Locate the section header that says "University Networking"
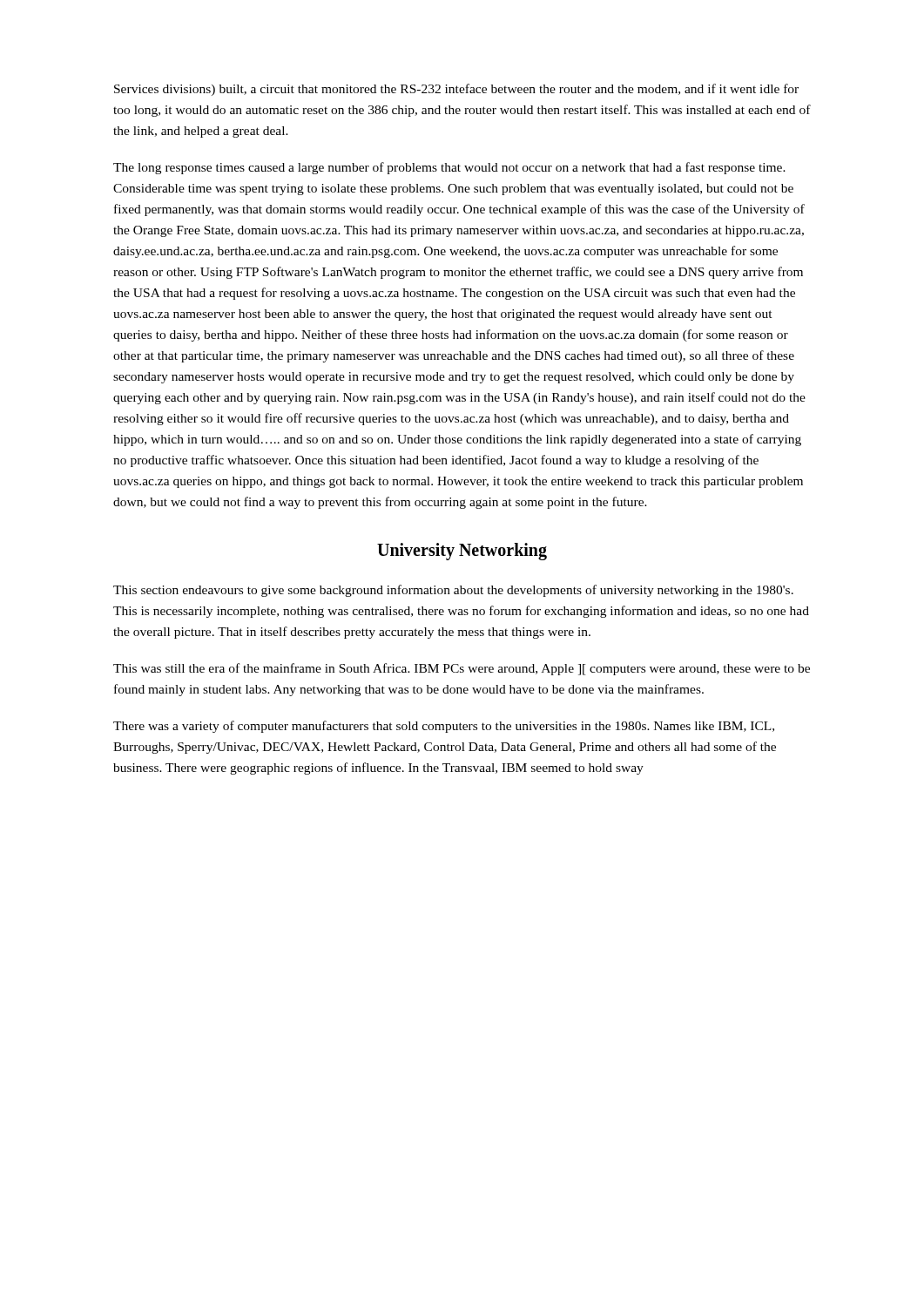 click(462, 550)
